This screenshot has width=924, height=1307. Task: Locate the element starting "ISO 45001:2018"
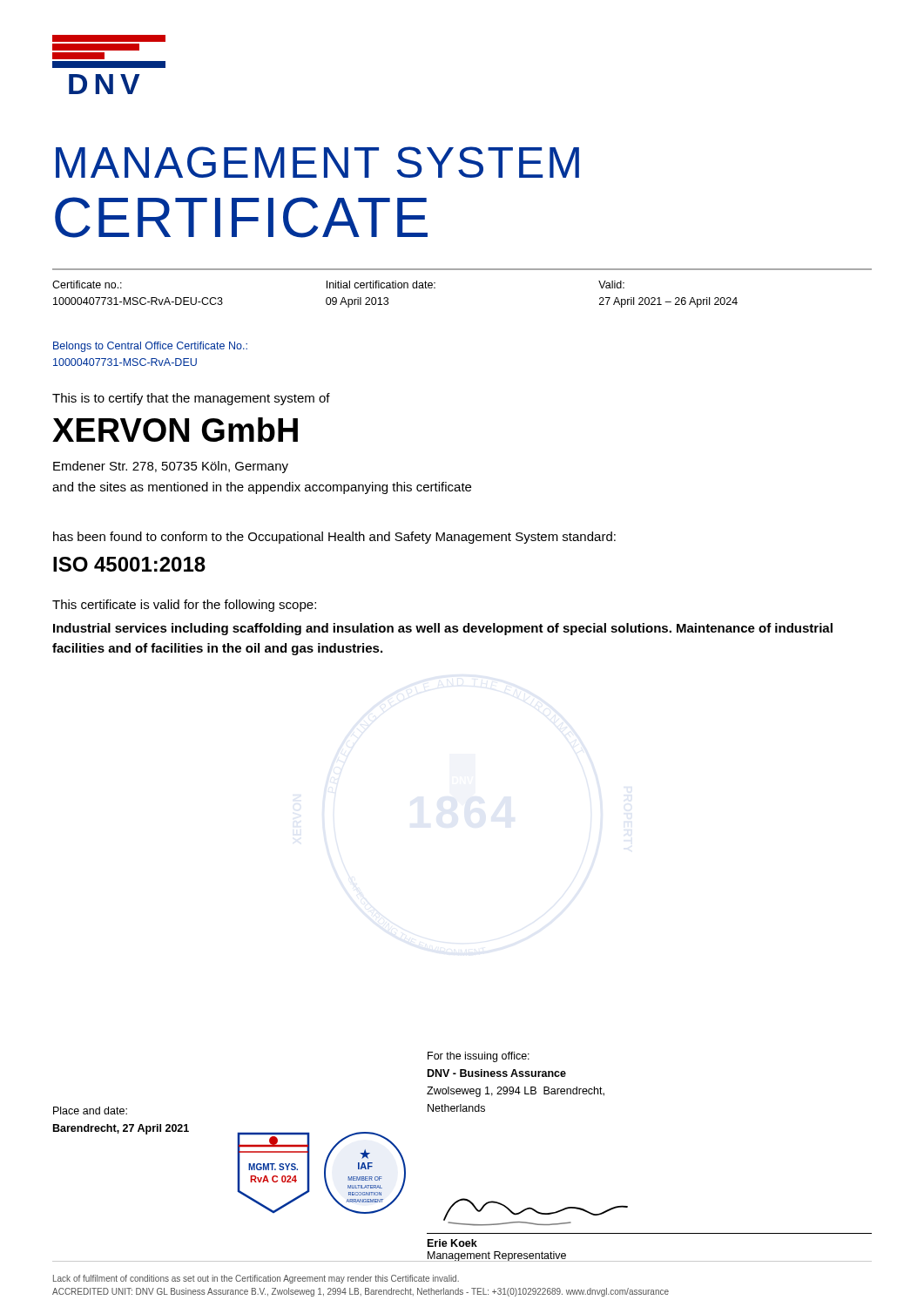129,564
